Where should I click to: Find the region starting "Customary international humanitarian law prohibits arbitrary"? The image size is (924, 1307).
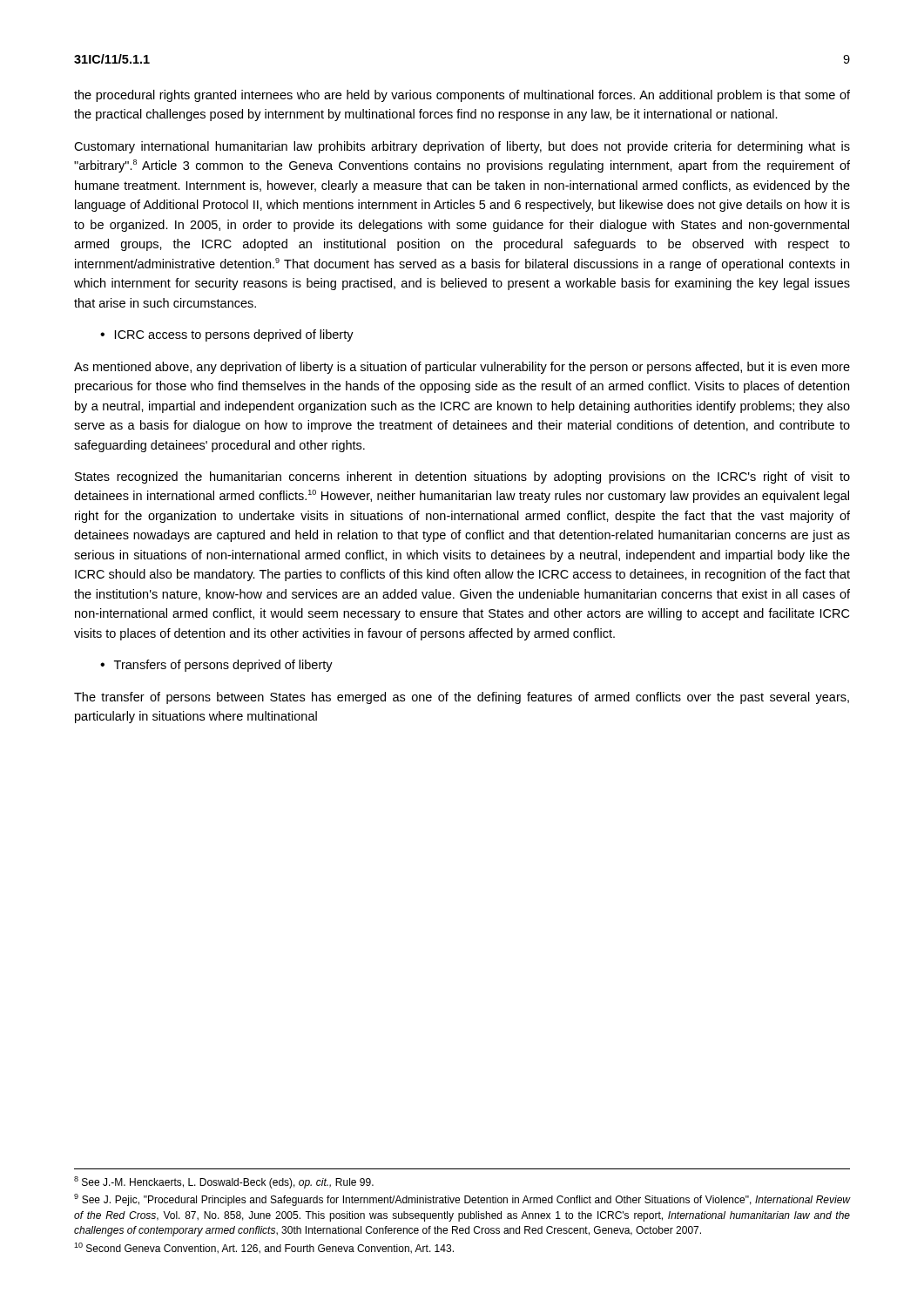(462, 225)
